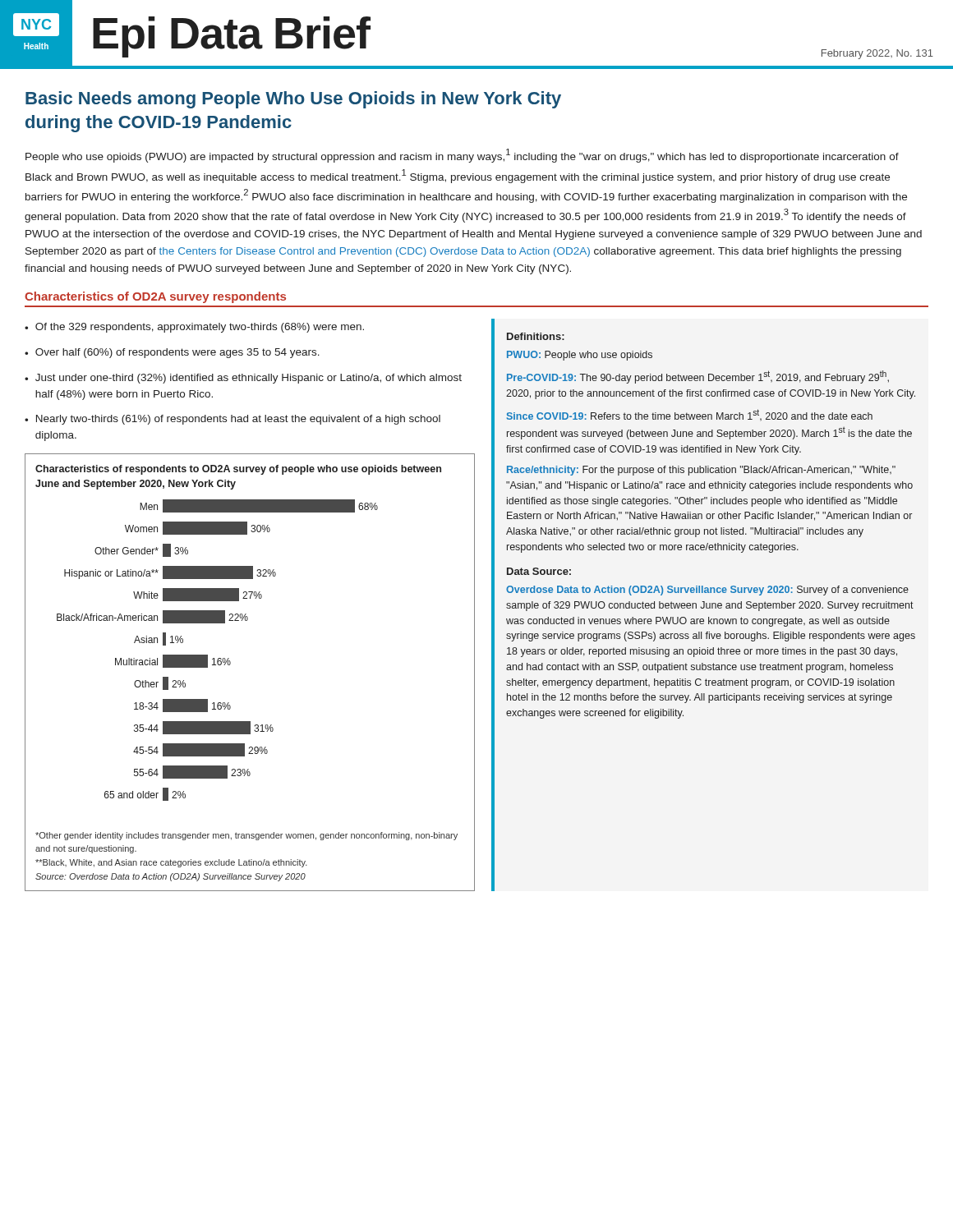Locate the block of text that opens with "Definitions: PWUO: People who use opioids Pre-COVID-19: The"

[x=711, y=525]
